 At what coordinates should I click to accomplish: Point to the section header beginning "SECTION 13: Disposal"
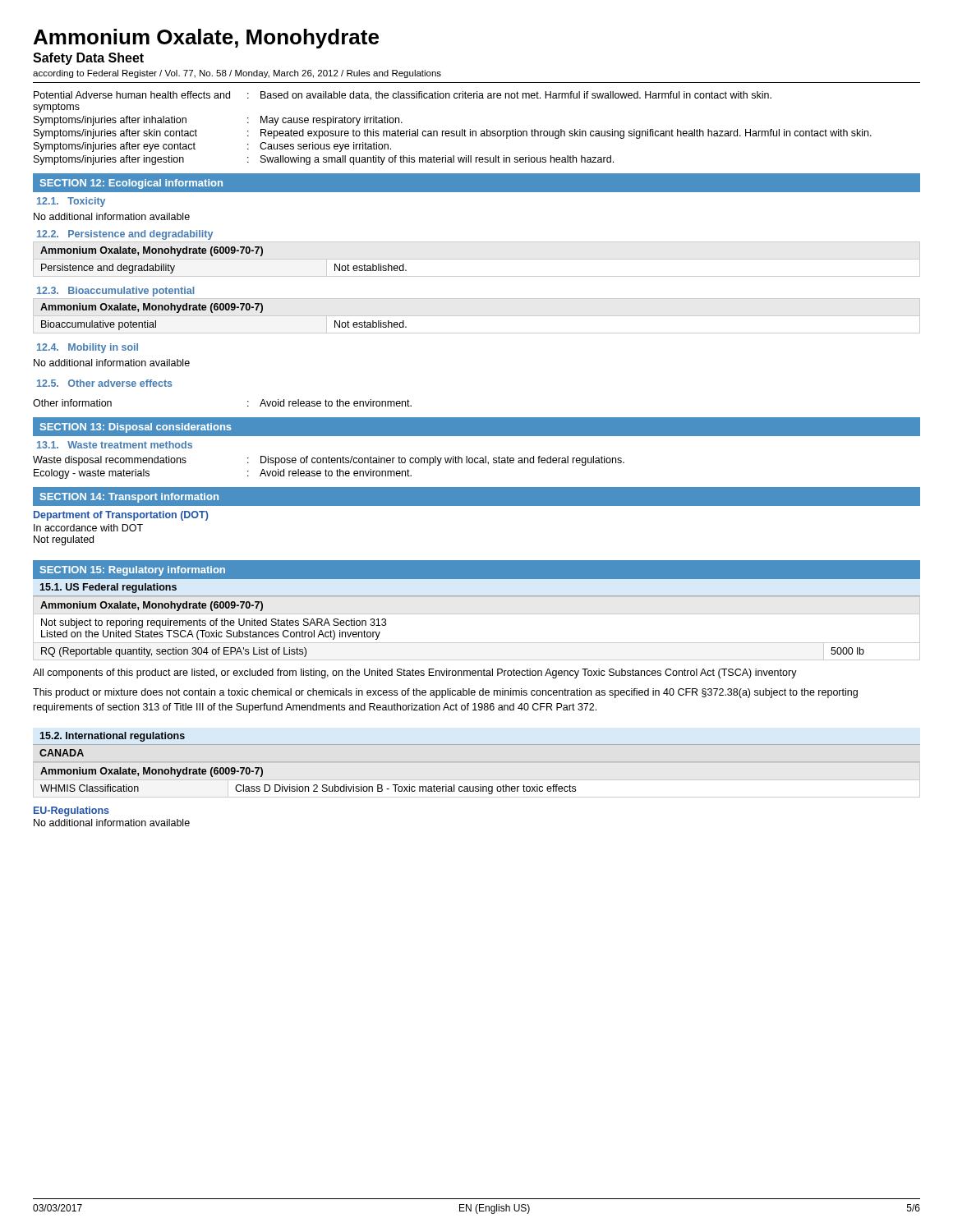(x=136, y=427)
